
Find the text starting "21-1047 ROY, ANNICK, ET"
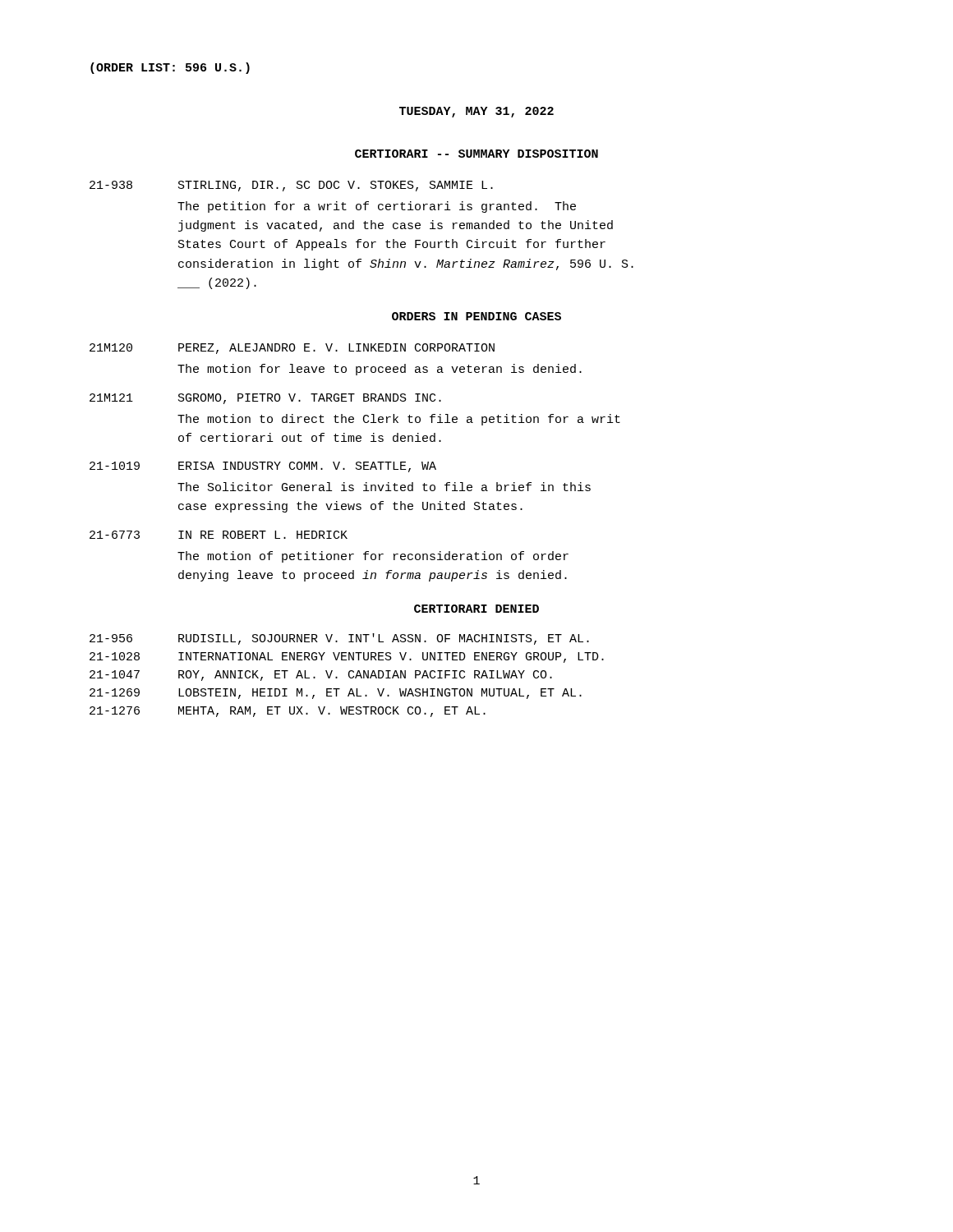tap(476, 676)
